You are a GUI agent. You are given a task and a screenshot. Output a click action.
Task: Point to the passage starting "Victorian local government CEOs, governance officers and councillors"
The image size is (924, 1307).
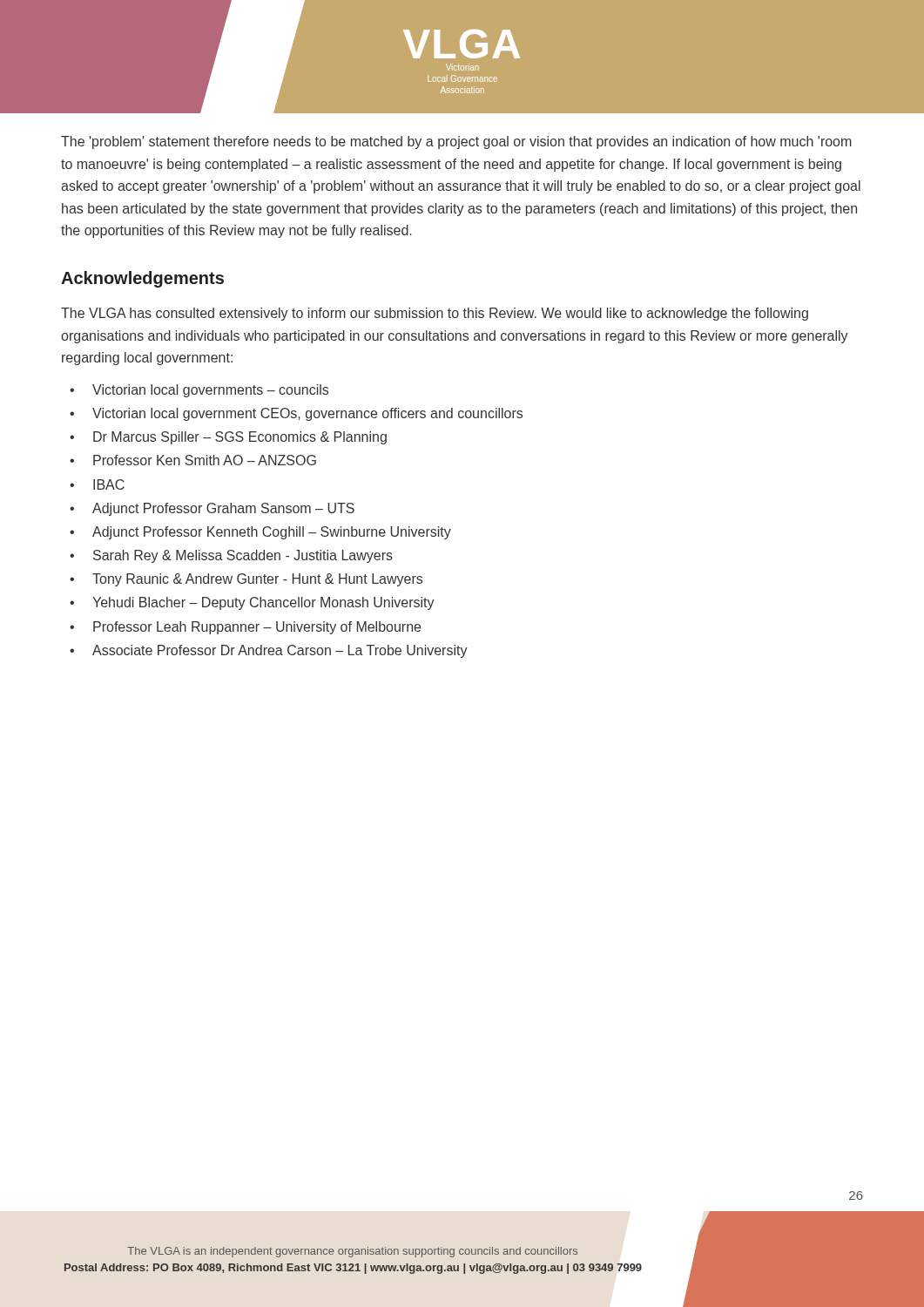308,413
